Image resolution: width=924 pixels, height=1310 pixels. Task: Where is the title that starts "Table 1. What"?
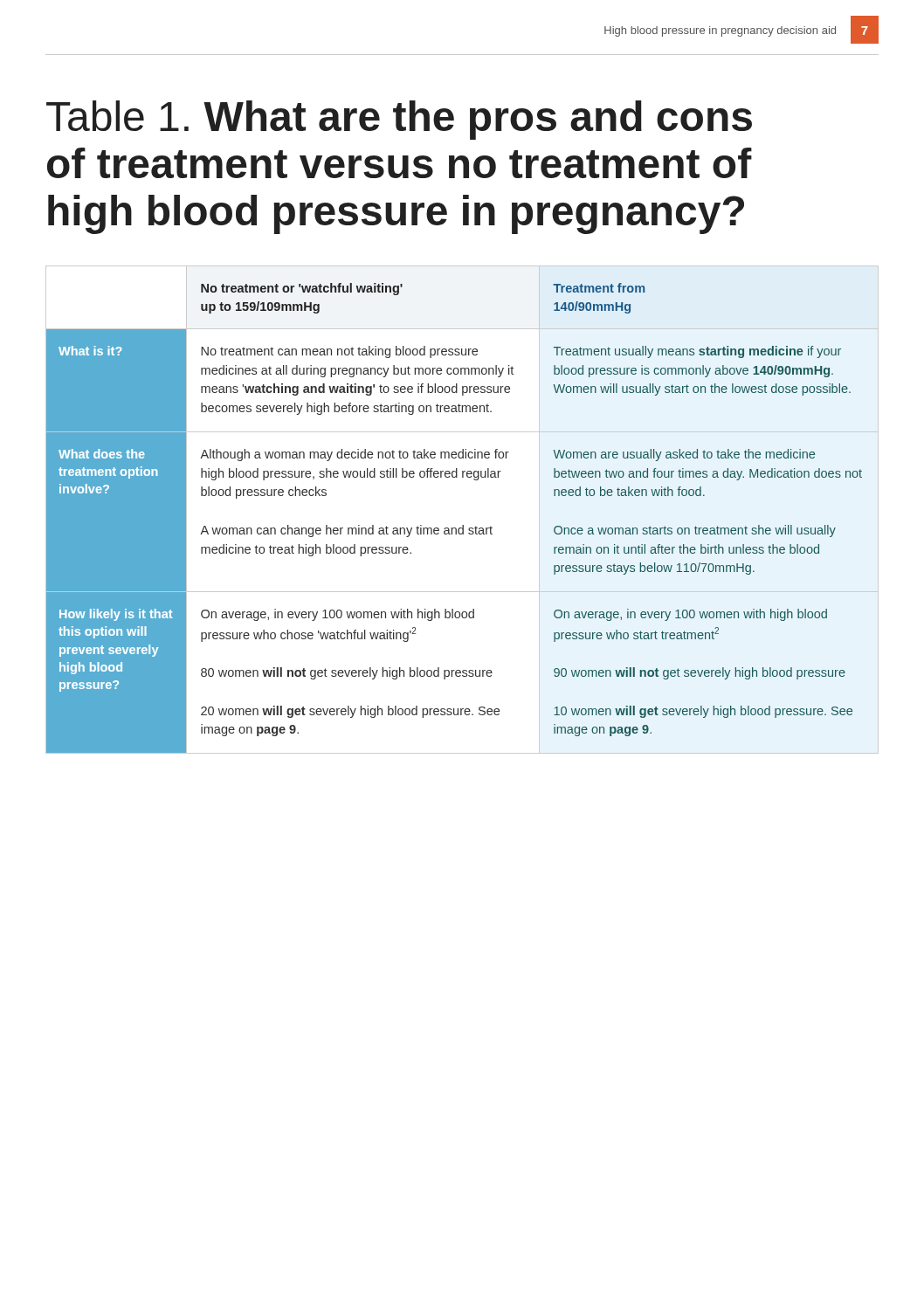[x=462, y=164]
